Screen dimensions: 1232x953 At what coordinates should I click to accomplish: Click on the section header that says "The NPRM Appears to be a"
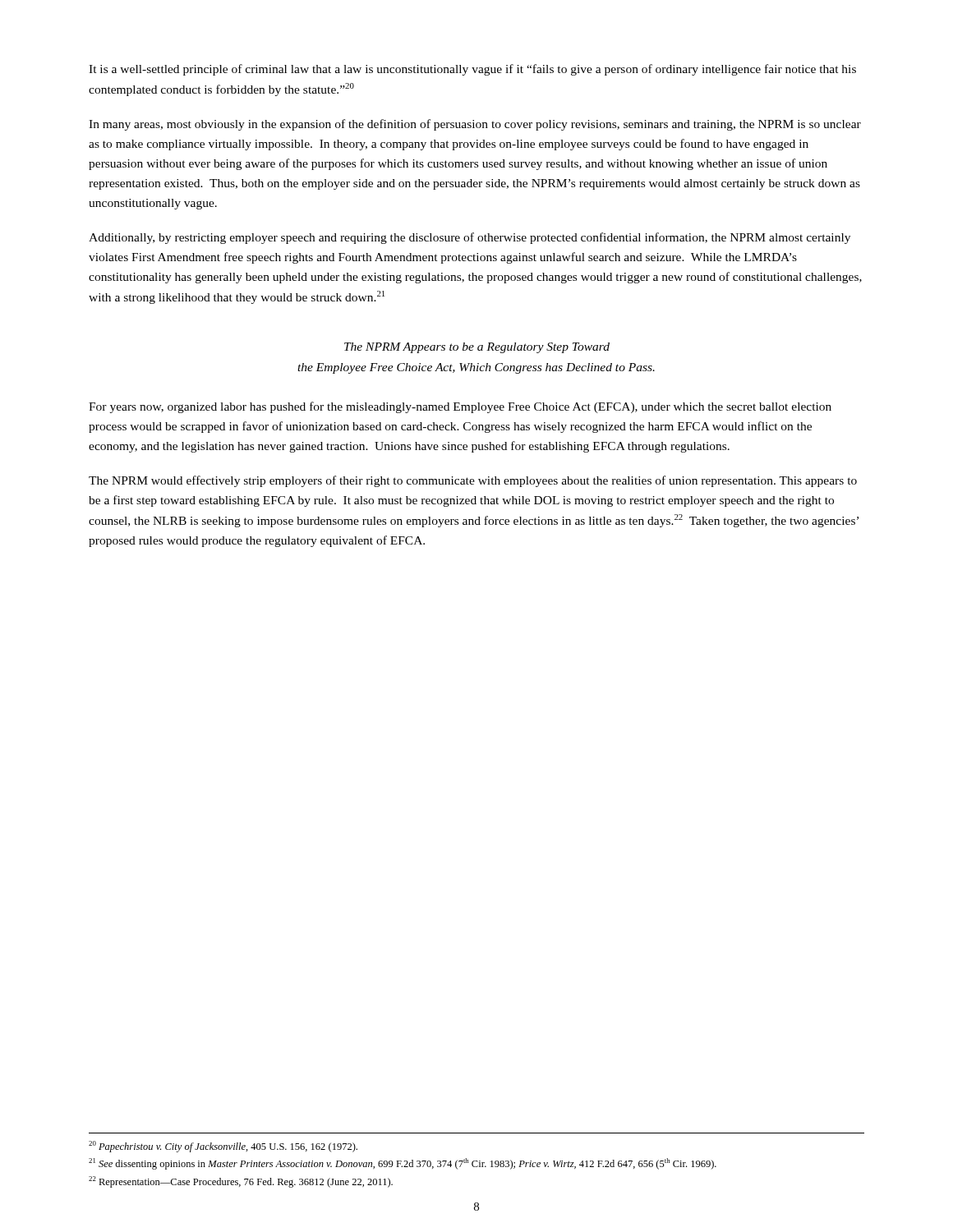476,356
